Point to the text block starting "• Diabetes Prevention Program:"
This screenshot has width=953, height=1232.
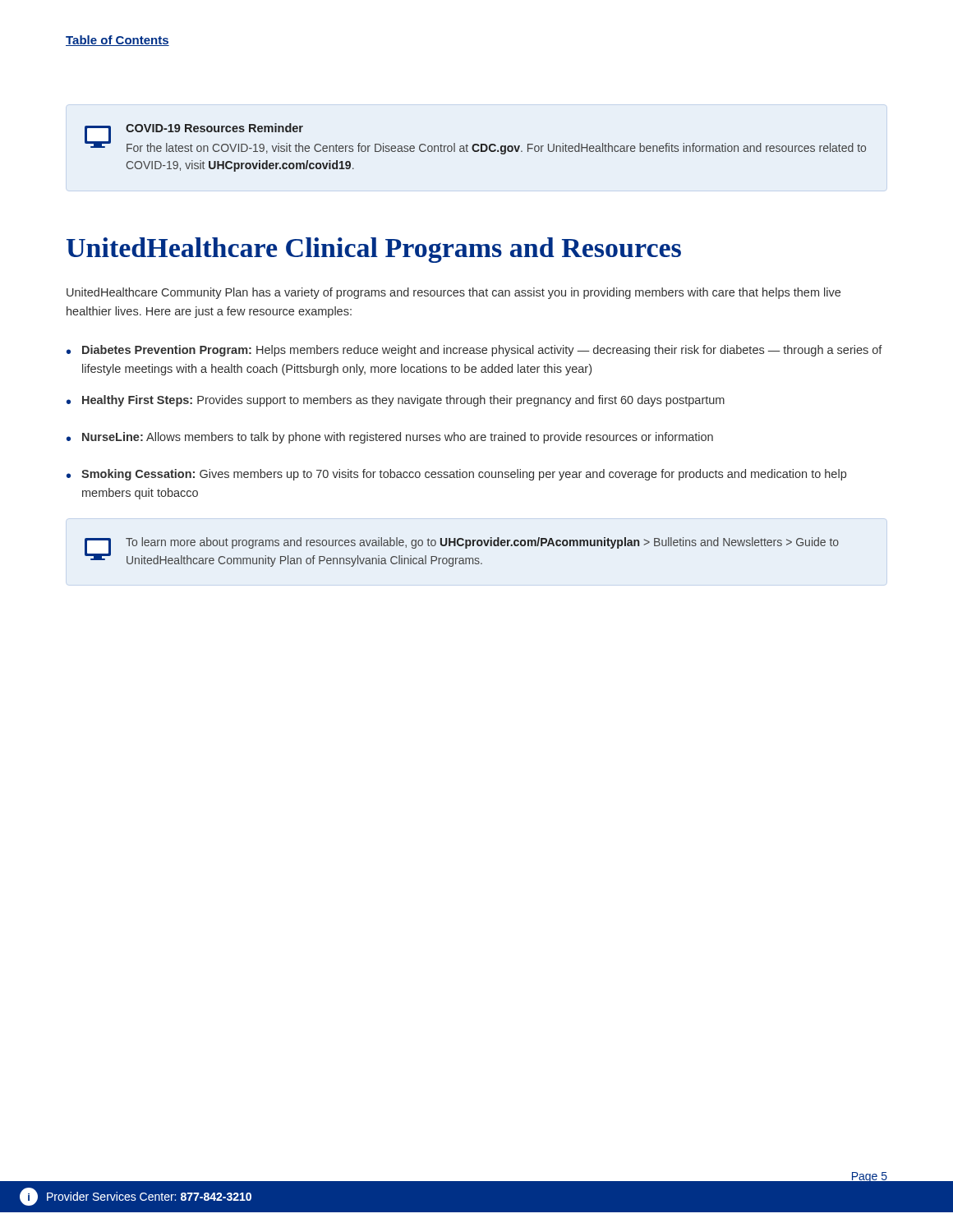tap(476, 360)
